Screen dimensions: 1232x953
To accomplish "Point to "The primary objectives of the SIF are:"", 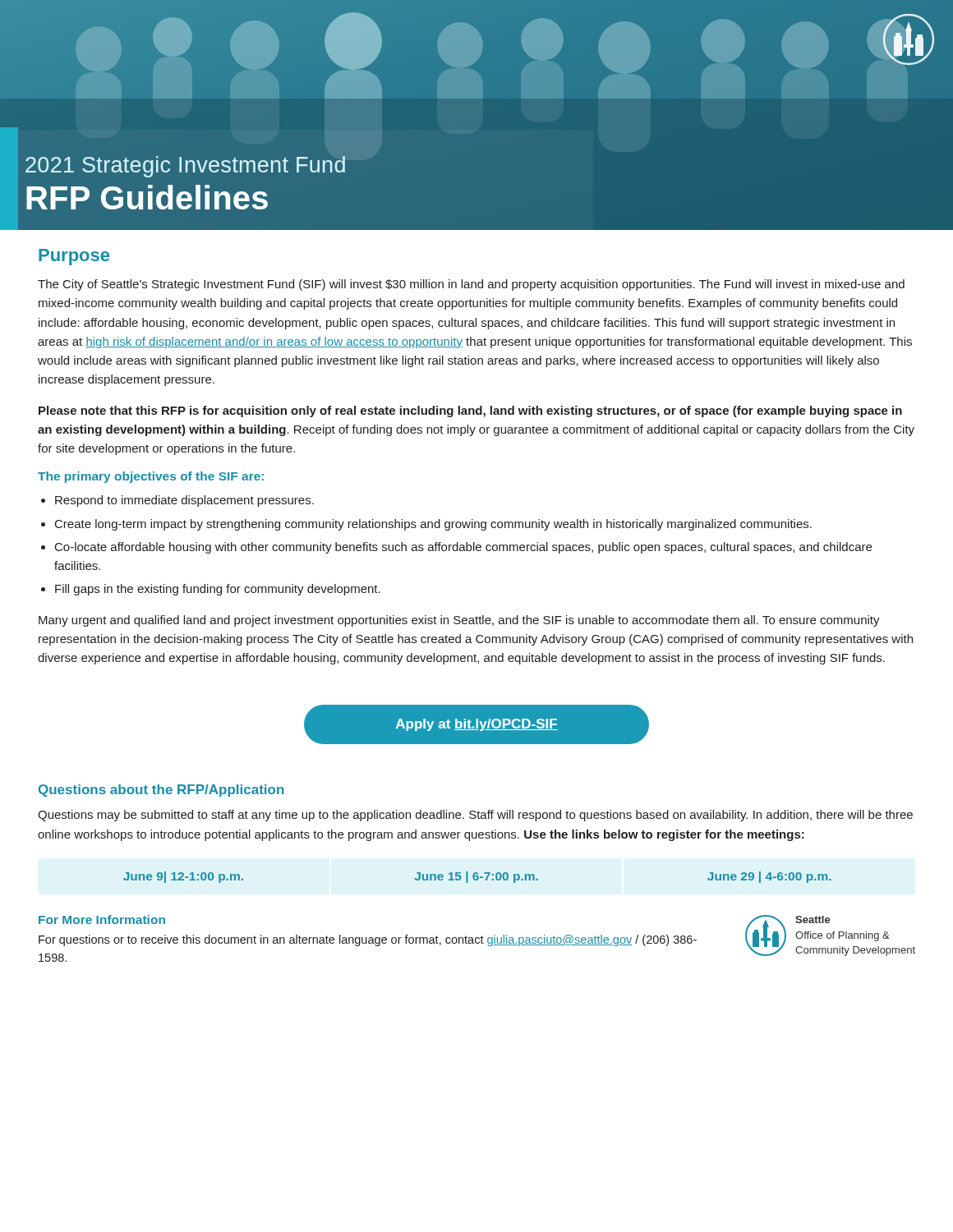I will point(151,477).
